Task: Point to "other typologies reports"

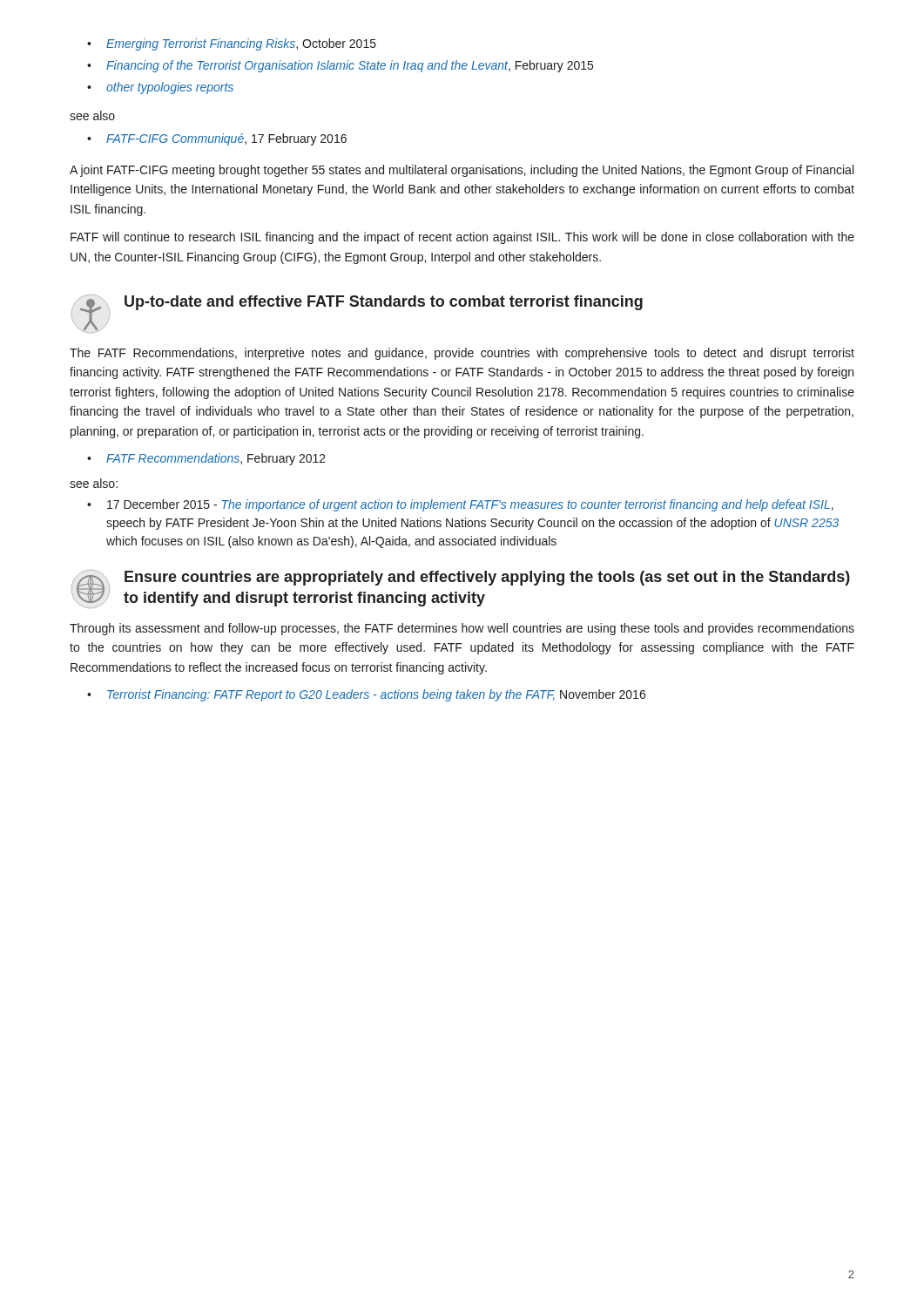Action: (x=160, y=88)
